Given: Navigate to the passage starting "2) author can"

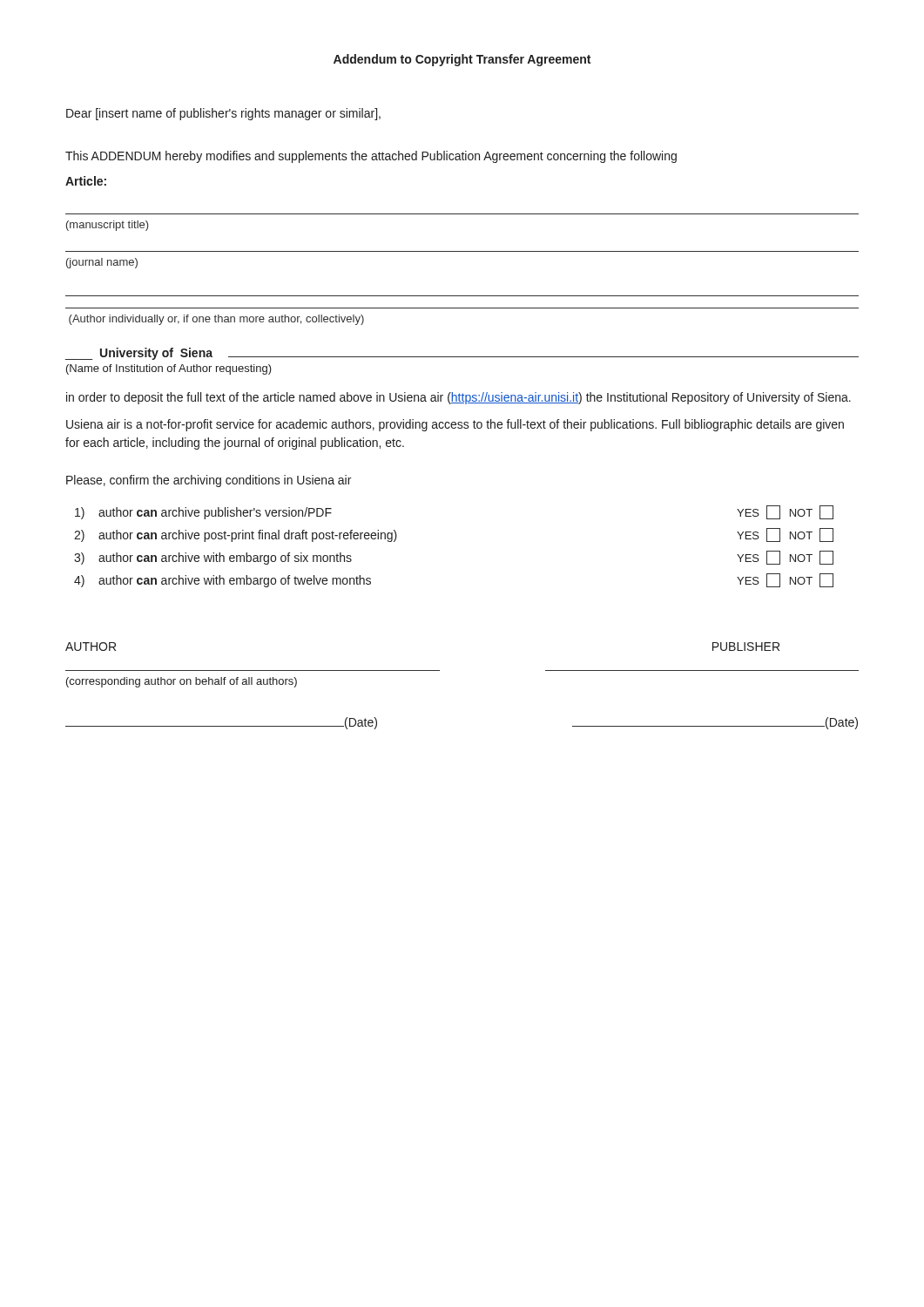Looking at the screenshot, I should click(x=233, y=534).
